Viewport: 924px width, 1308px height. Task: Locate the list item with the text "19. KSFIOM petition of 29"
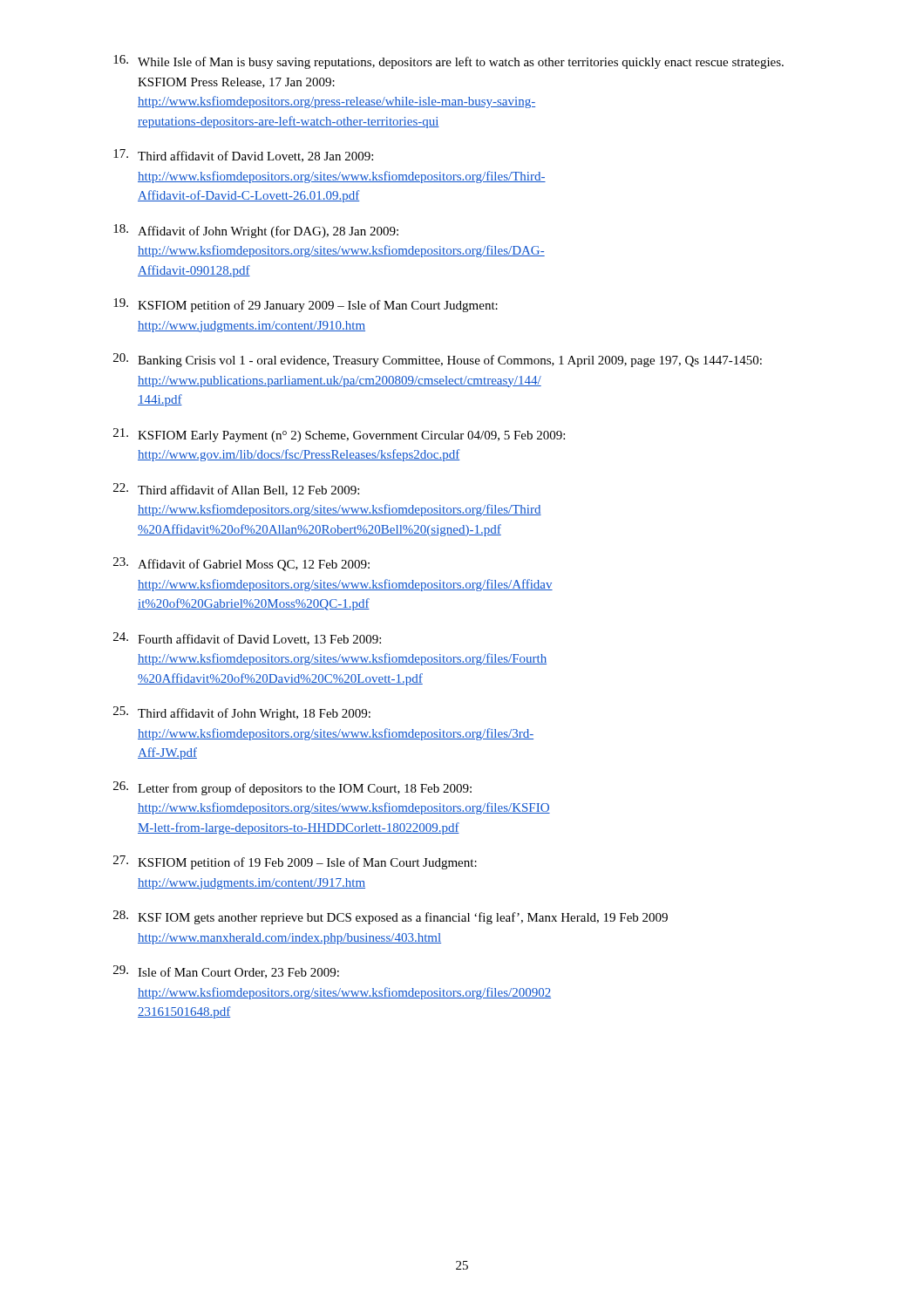(462, 315)
